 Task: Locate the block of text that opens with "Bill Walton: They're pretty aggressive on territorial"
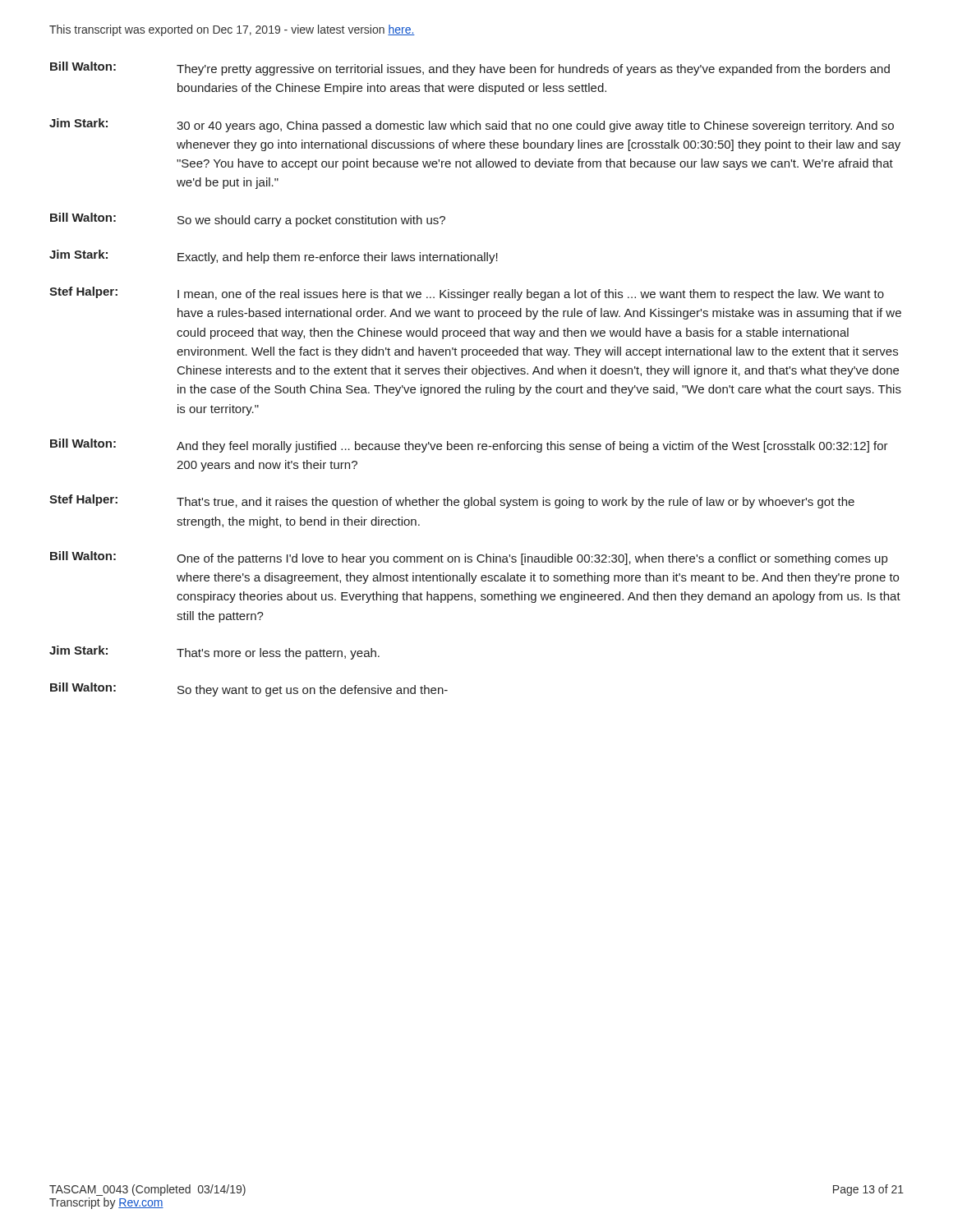[476, 78]
